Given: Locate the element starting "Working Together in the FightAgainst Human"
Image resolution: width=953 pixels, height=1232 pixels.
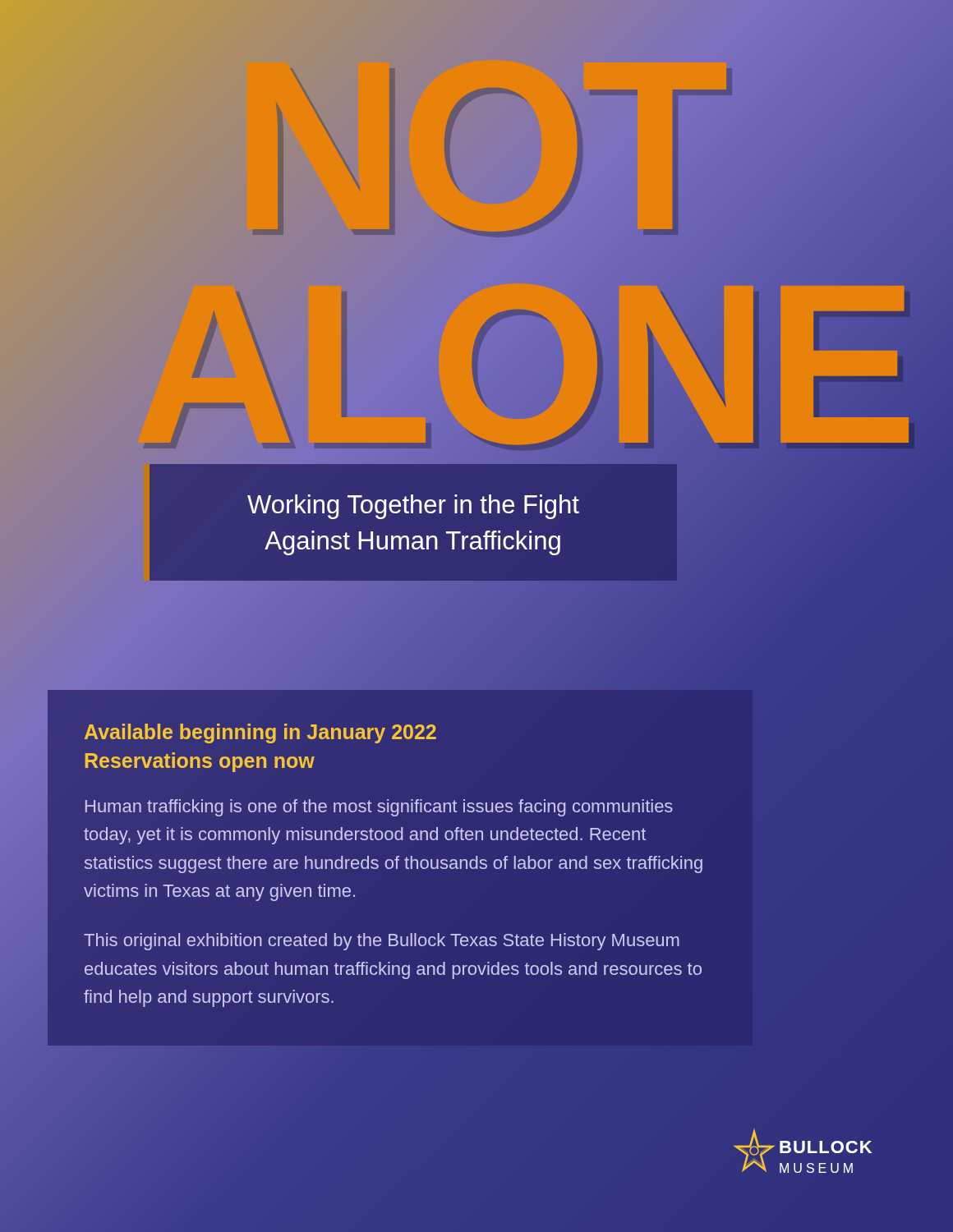Looking at the screenshot, I should pos(413,523).
